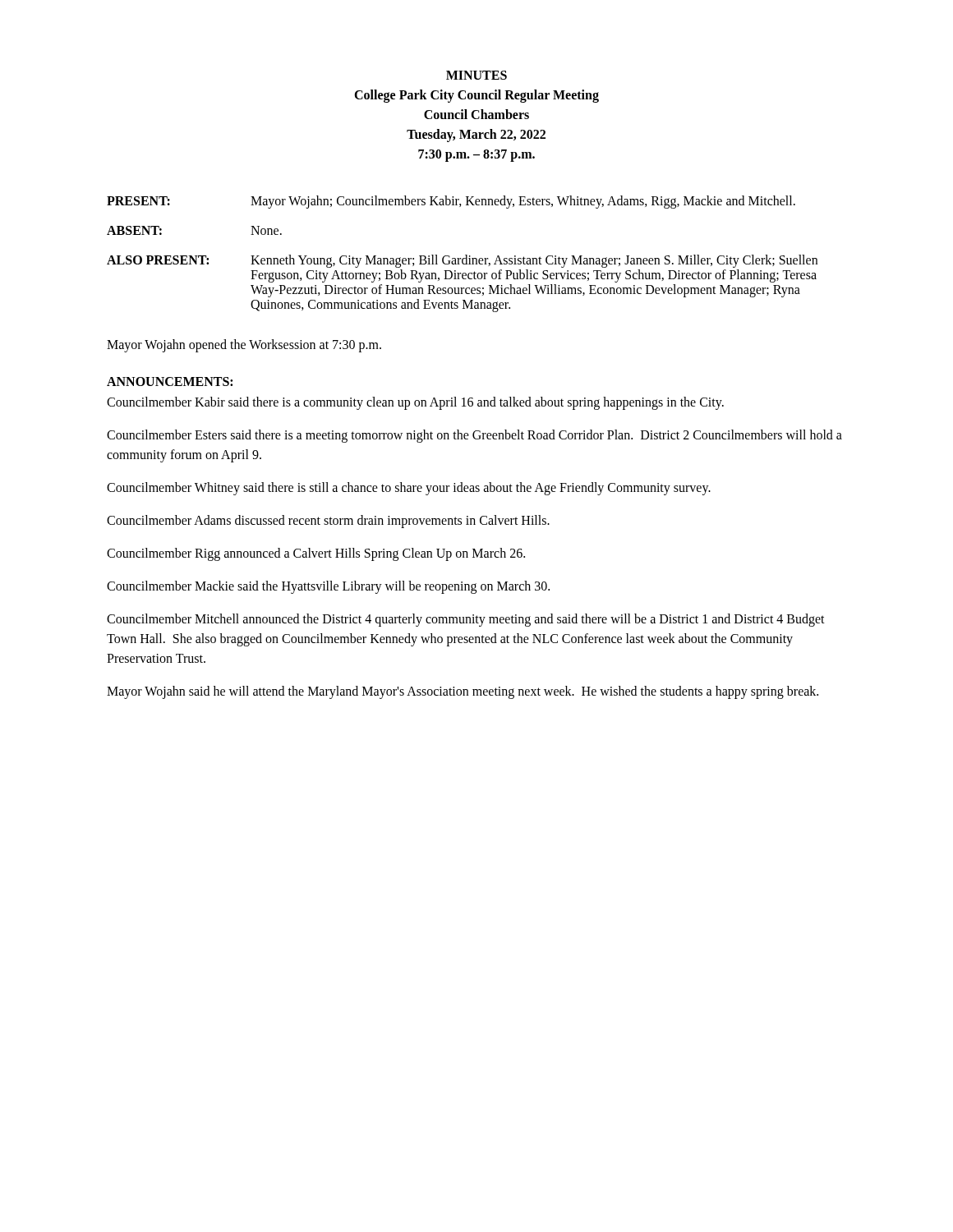
Task: Click on the text block with the text "Councilmember Mackie said"
Action: [329, 586]
